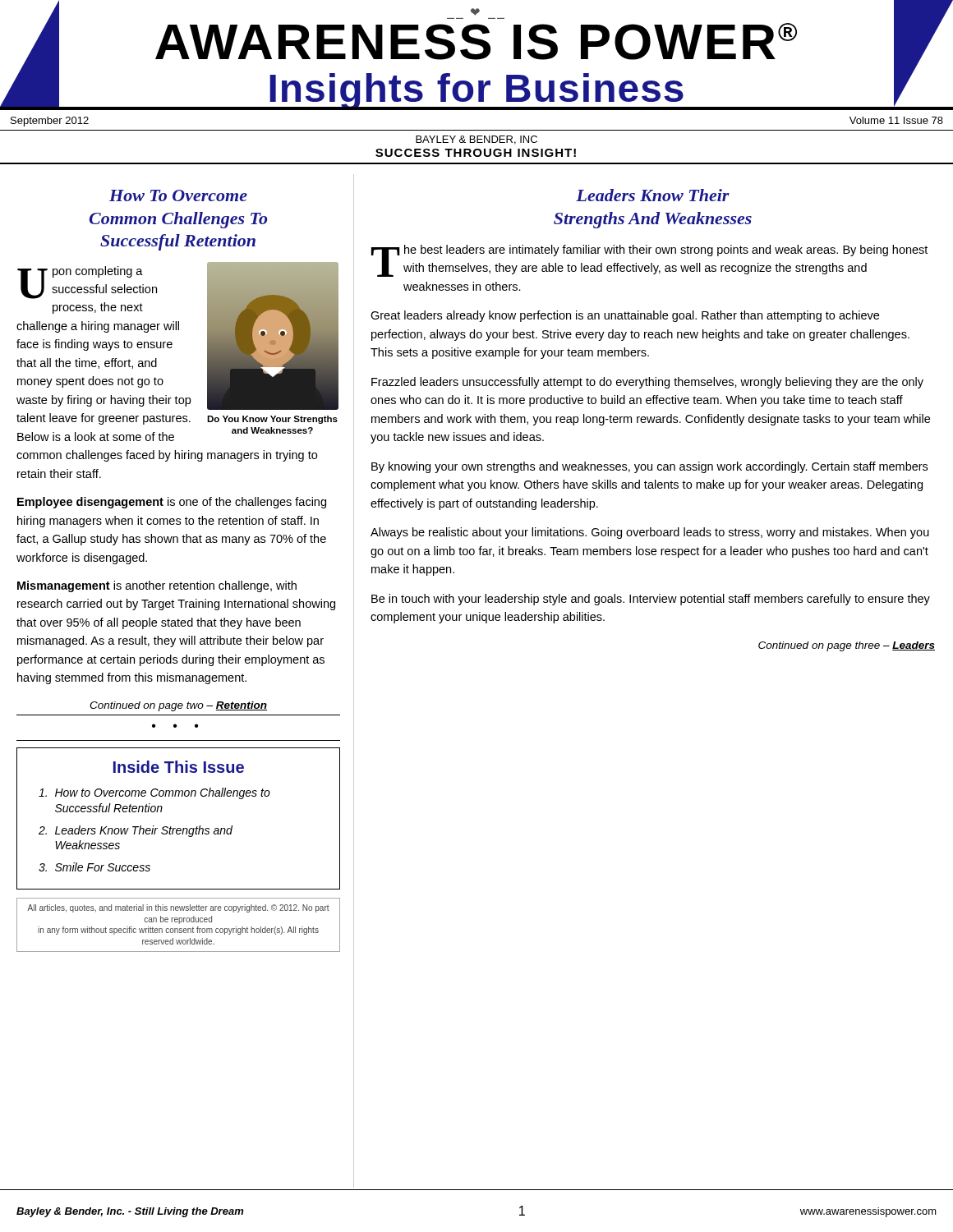Image resolution: width=953 pixels, height=1232 pixels.
Task: Point to "2. Leaders Know Their Strengths and Weaknesses"
Action: [135, 838]
